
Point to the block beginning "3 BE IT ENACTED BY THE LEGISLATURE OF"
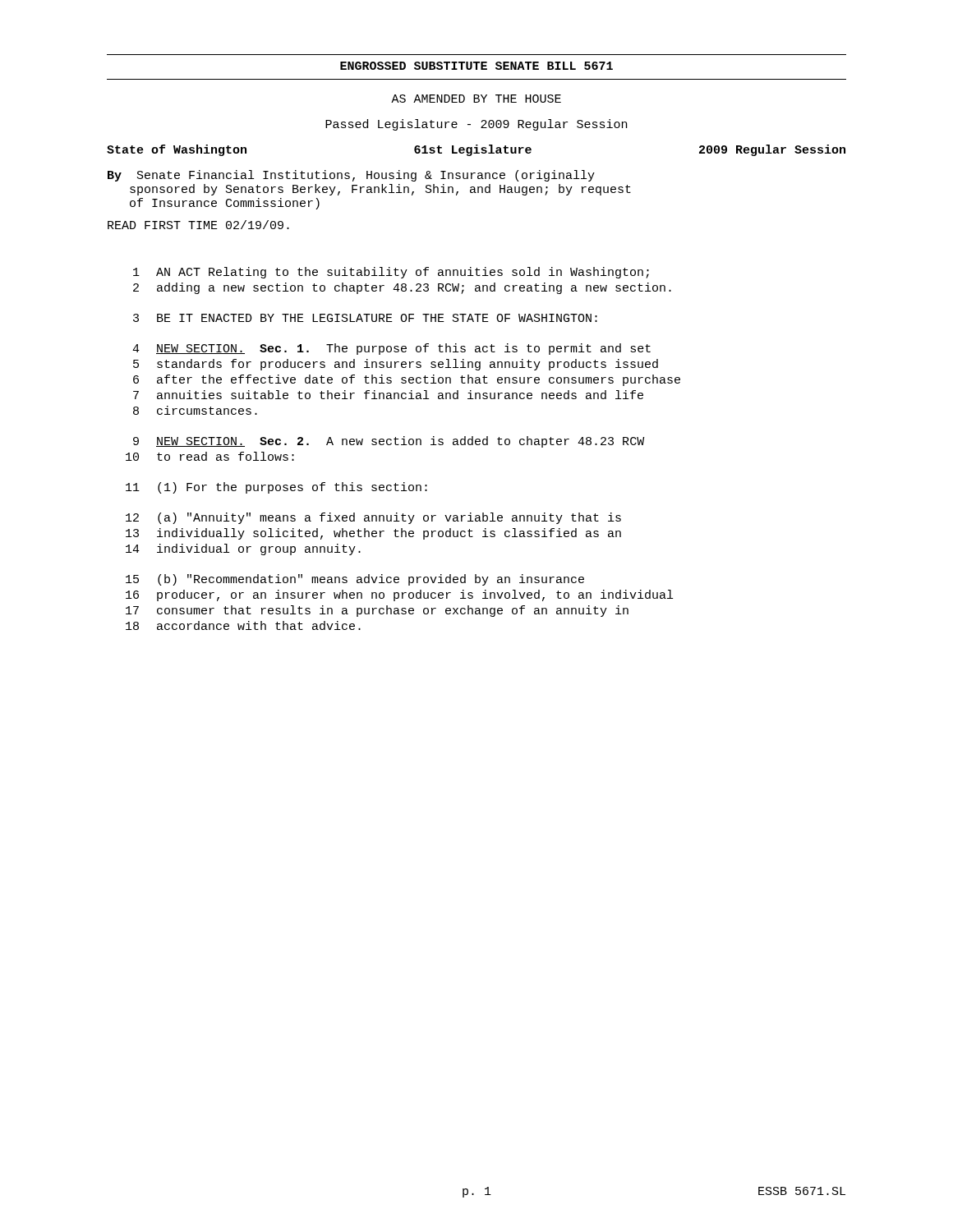tap(476, 319)
